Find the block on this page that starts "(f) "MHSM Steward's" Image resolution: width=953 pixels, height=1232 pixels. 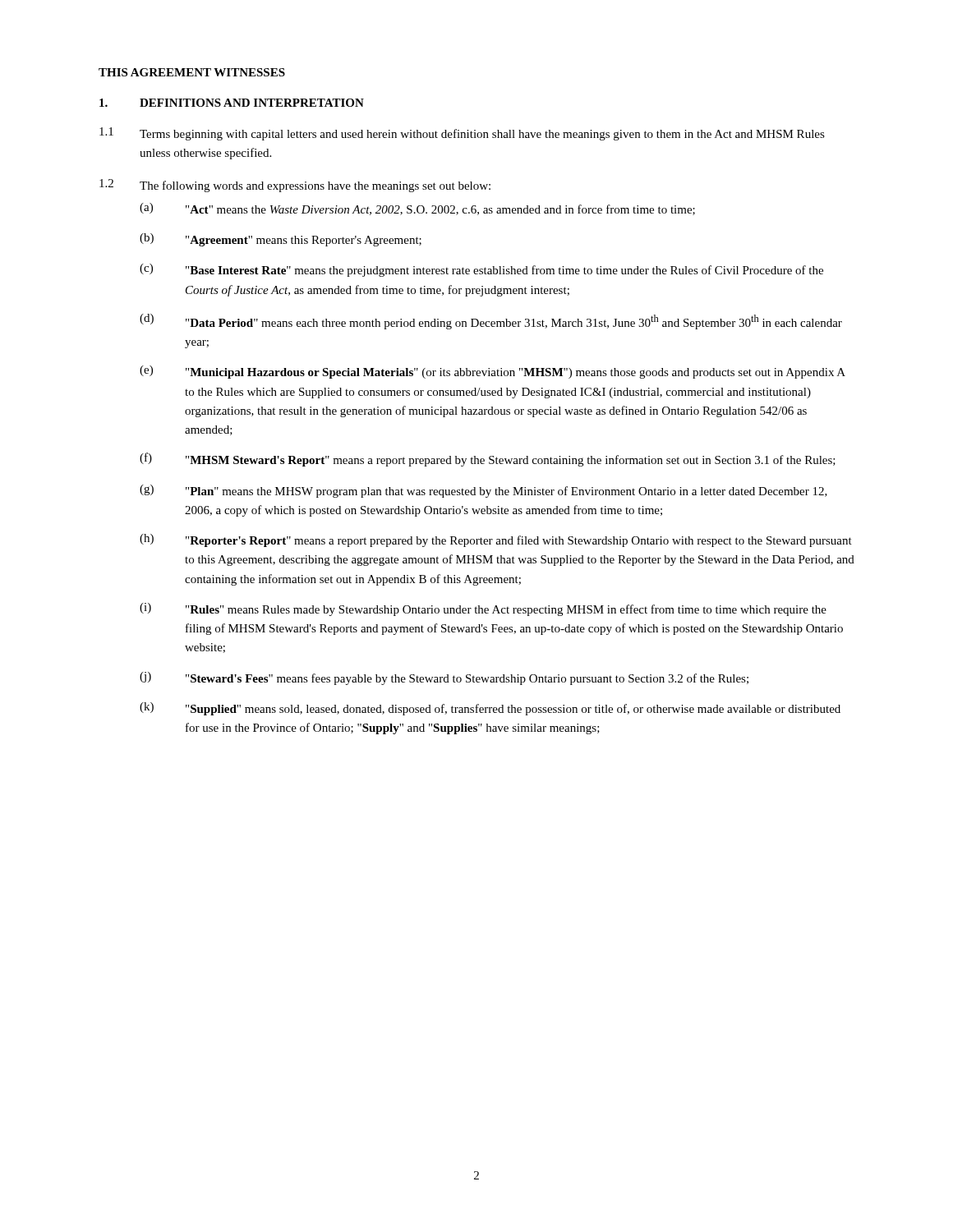[x=497, y=461]
